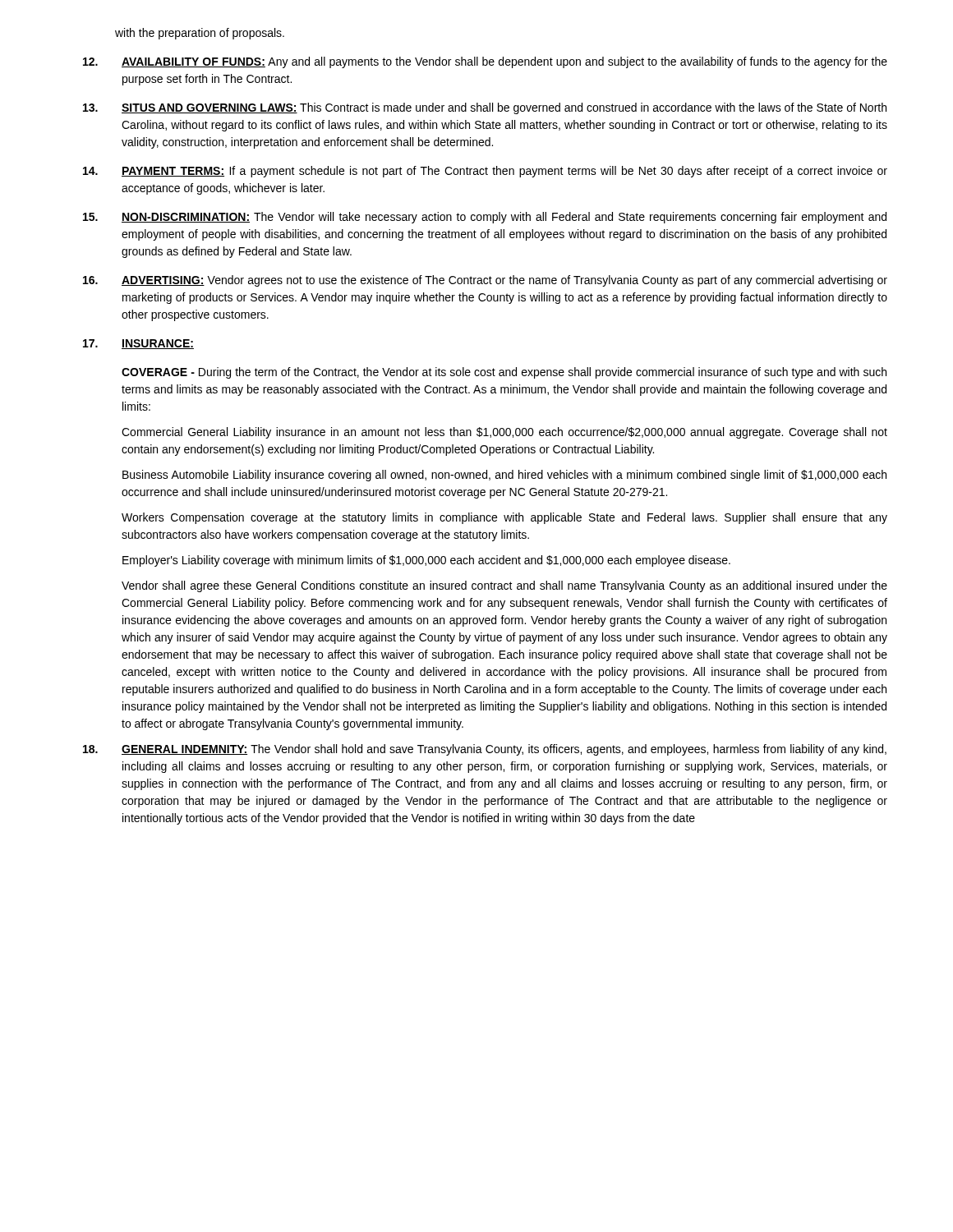This screenshot has width=953, height=1232.
Task: Click the passage that begins "Employer's Liability coverage with"
Action: click(x=426, y=560)
